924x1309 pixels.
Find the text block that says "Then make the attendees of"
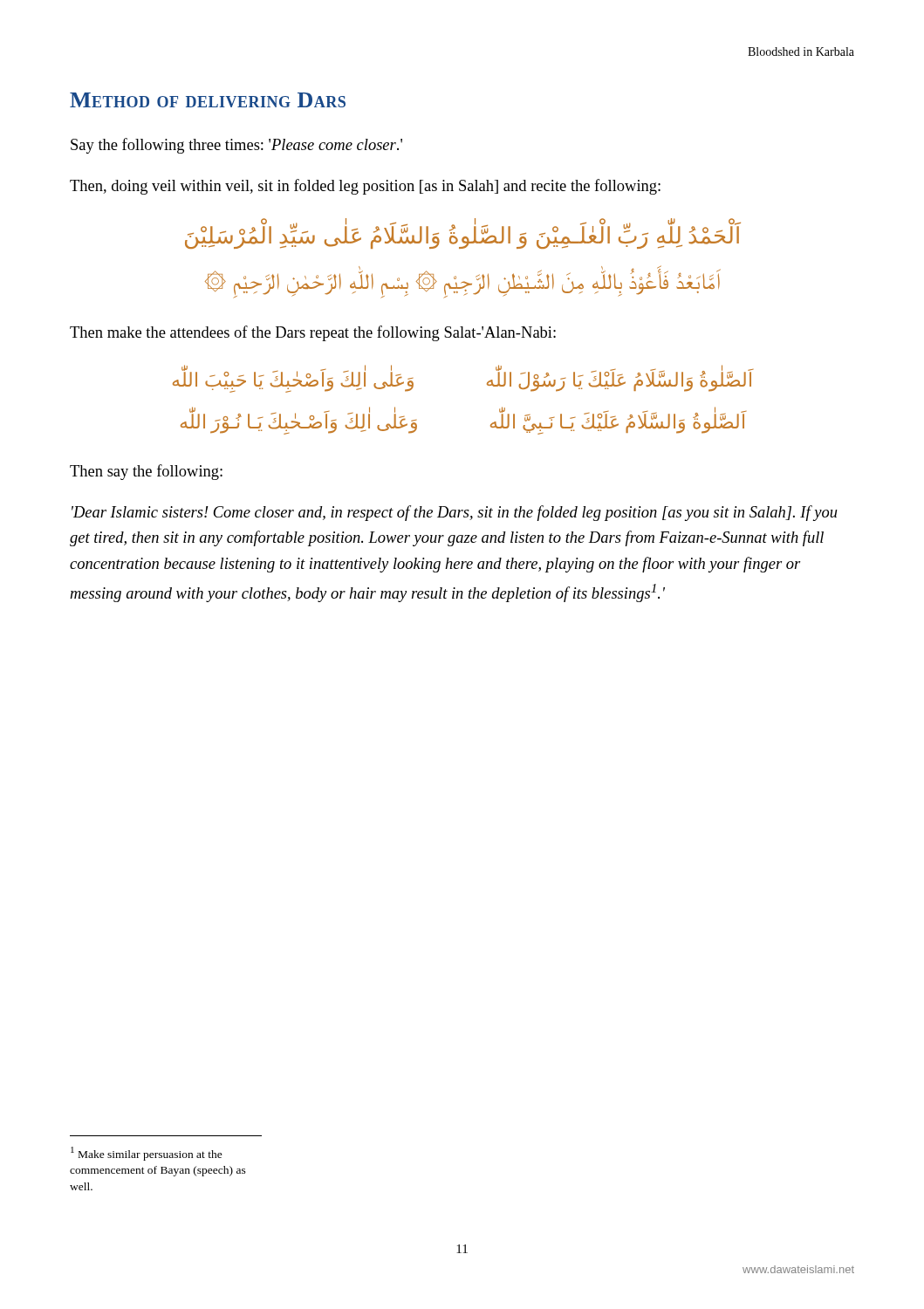coord(313,333)
